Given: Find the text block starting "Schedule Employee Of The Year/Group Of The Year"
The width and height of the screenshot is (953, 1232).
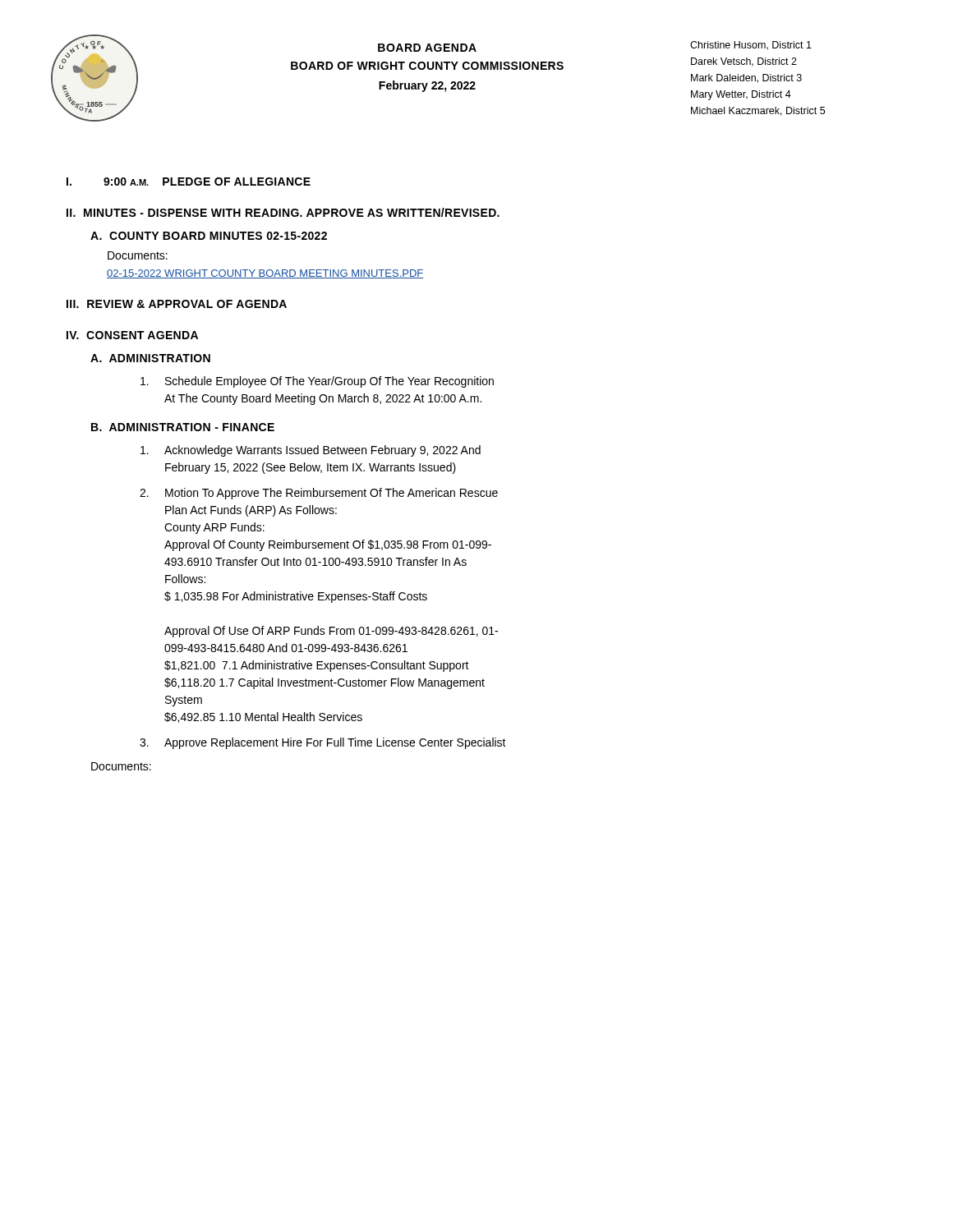Looking at the screenshot, I should [317, 382].
